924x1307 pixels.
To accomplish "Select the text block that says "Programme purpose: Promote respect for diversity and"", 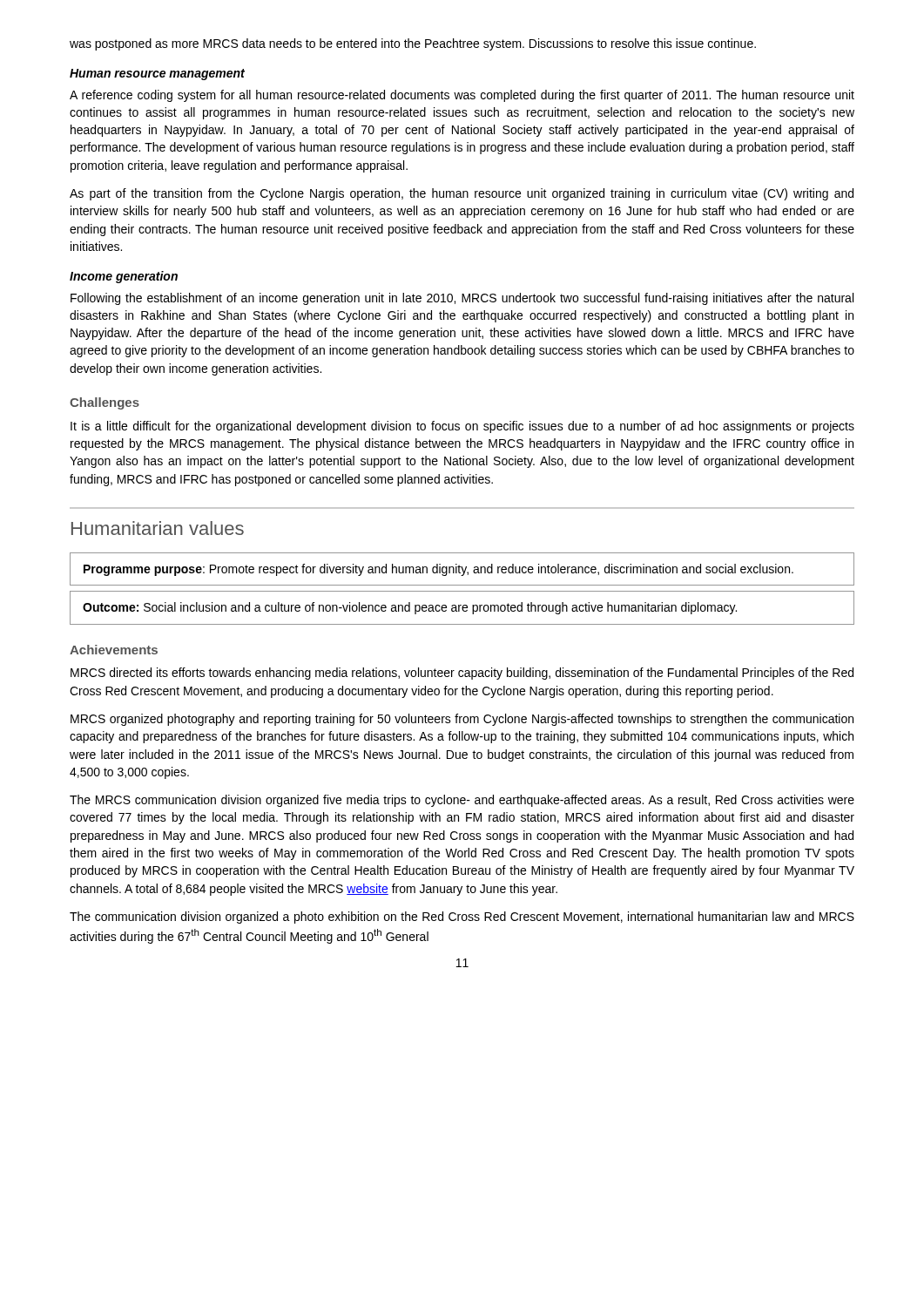I will [x=462, y=569].
